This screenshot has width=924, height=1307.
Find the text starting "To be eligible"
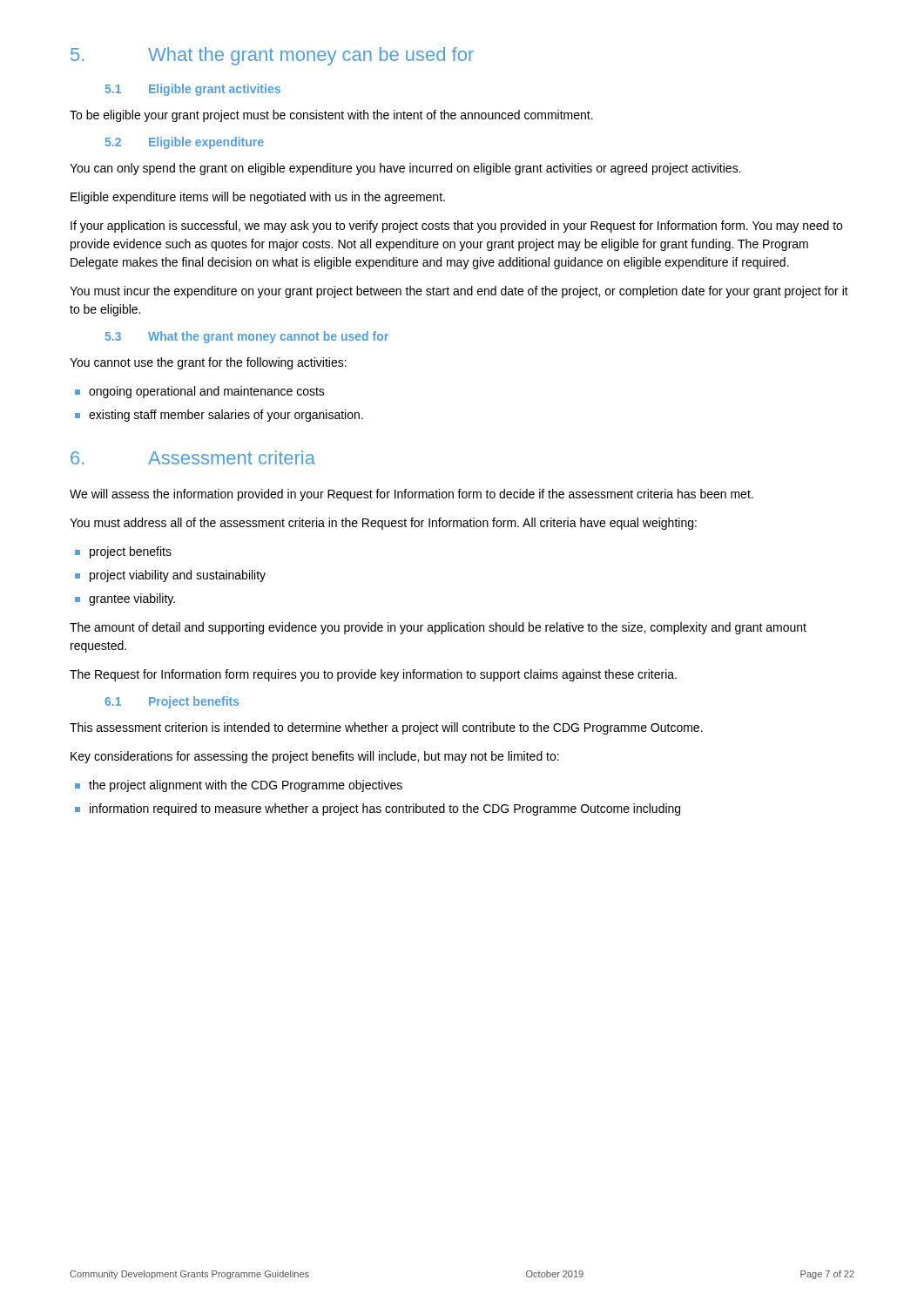pos(332,115)
